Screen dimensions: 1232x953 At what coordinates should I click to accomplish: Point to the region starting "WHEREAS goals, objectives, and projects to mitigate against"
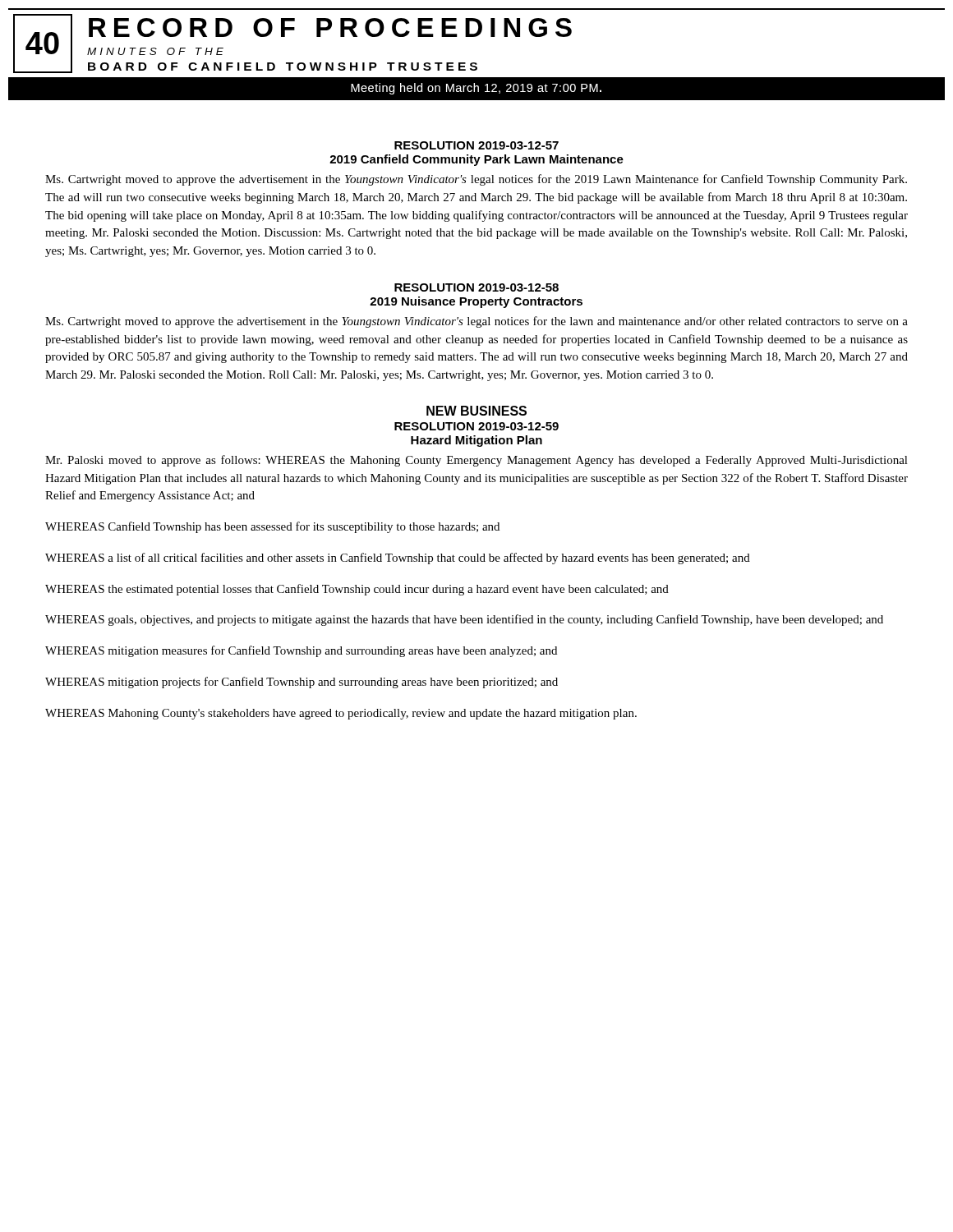click(464, 620)
